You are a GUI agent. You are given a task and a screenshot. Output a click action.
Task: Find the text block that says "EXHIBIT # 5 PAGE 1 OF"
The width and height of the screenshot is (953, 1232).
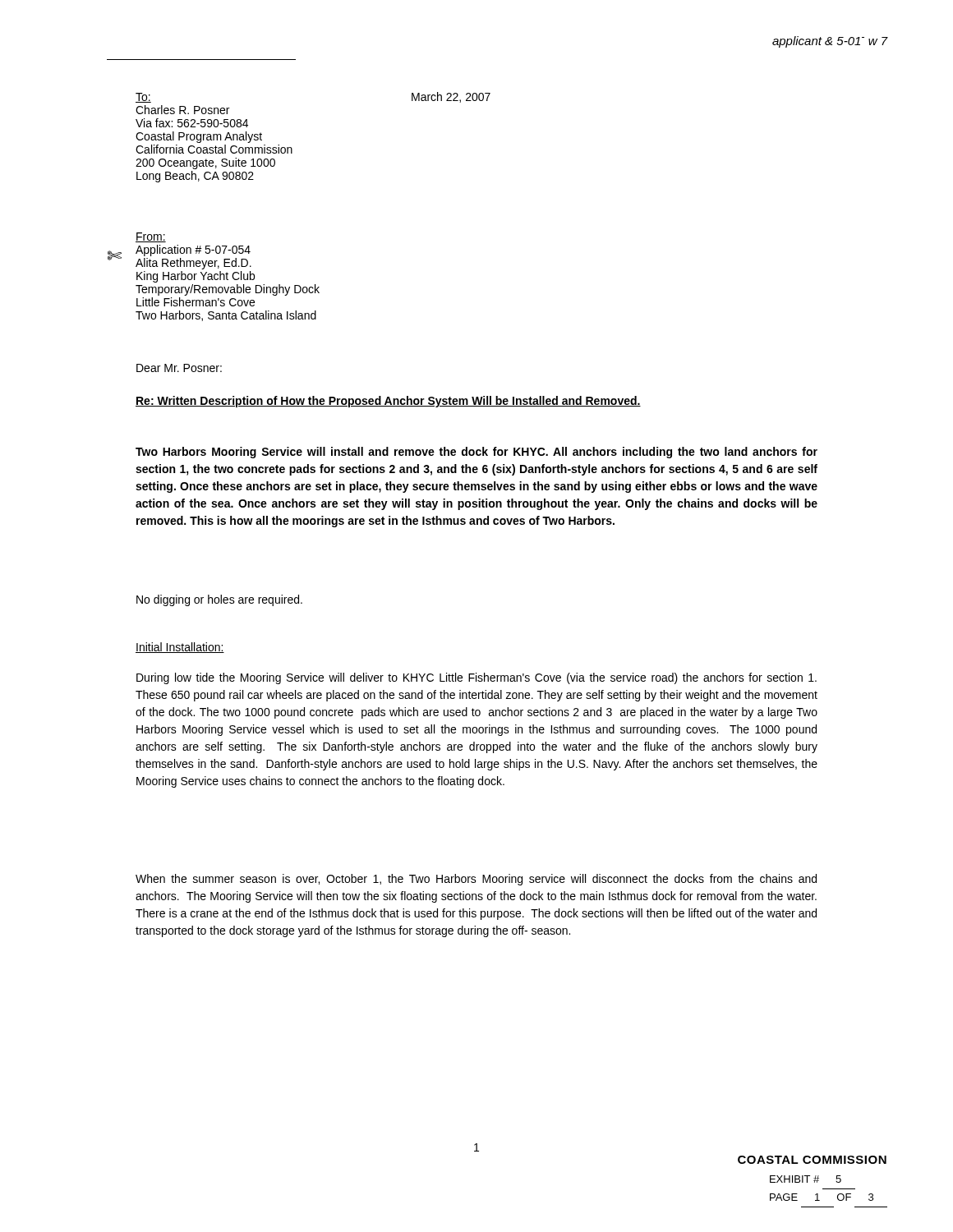pyautogui.click(x=828, y=1189)
